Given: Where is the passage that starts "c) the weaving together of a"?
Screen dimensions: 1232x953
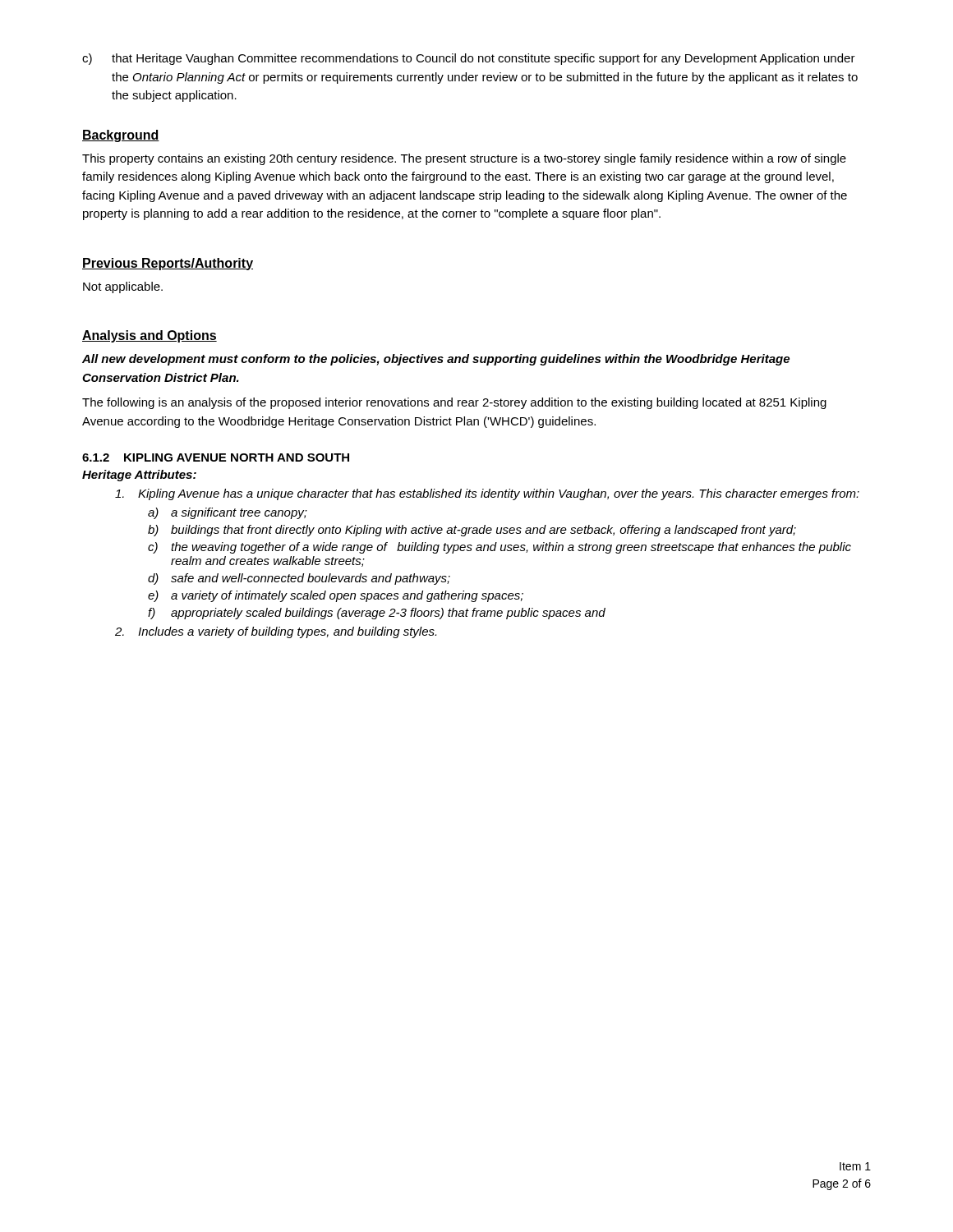Looking at the screenshot, I should point(509,554).
